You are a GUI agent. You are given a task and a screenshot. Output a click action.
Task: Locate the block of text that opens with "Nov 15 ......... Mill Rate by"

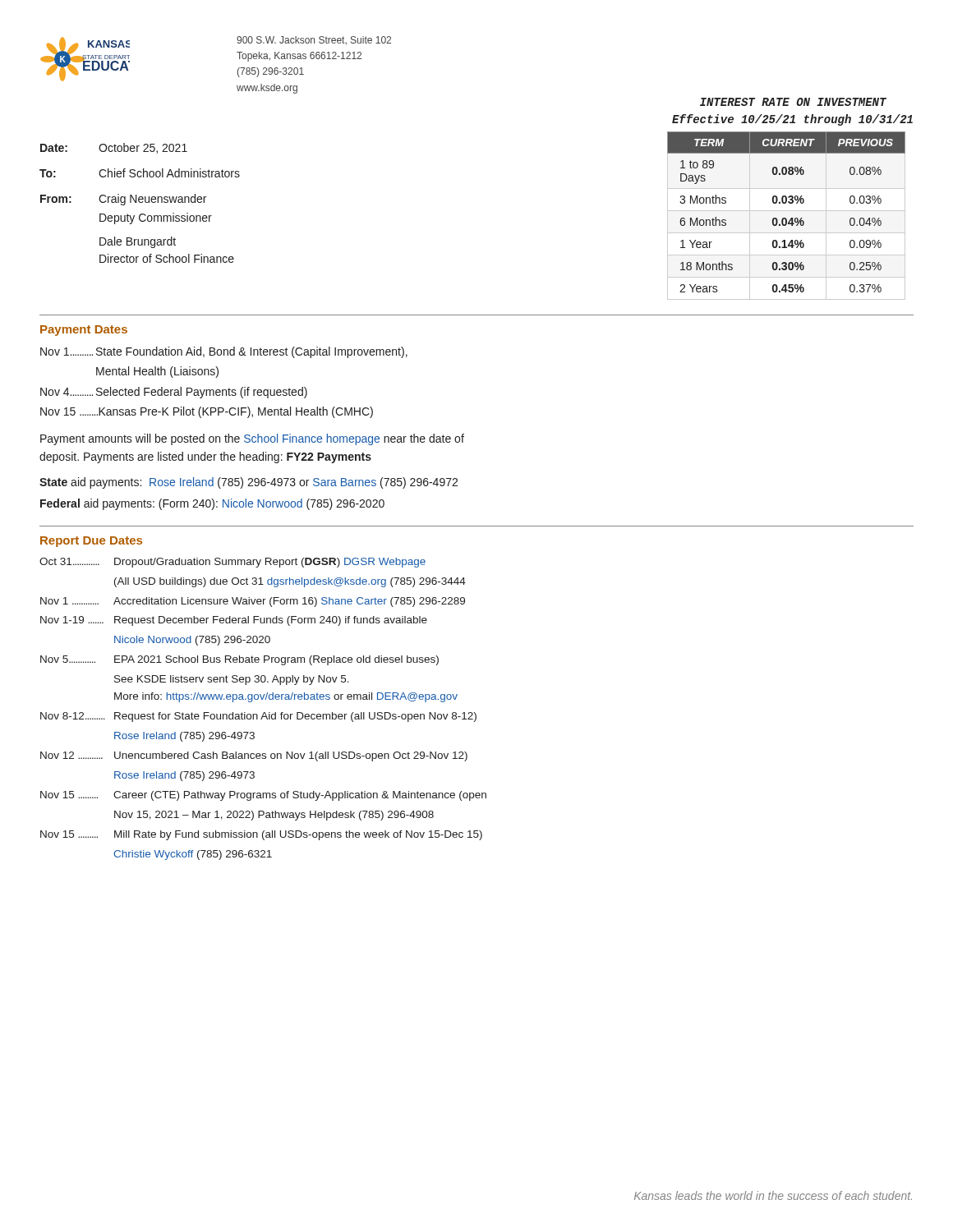[261, 835]
